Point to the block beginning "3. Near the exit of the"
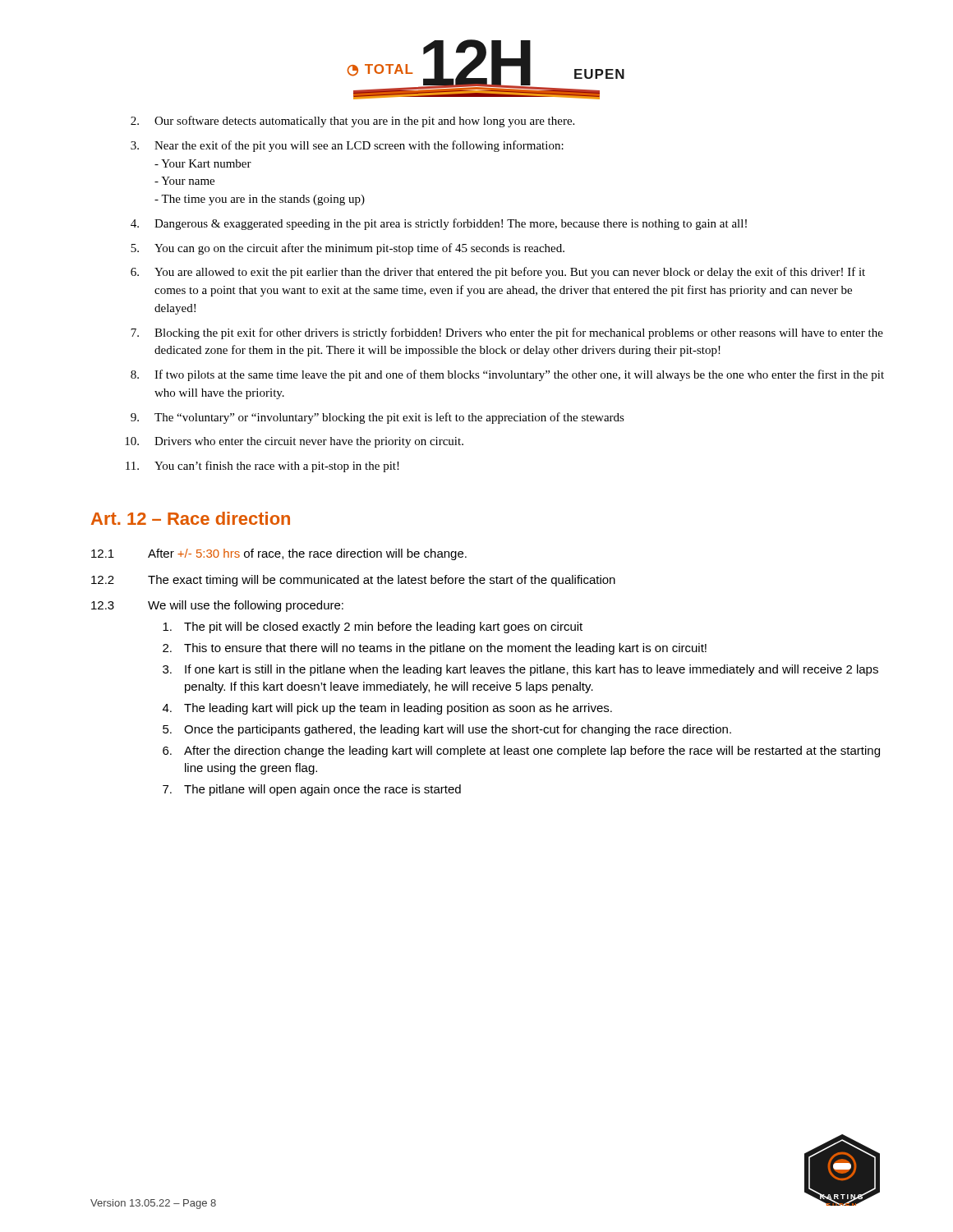This screenshot has height=1232, width=953. [347, 146]
